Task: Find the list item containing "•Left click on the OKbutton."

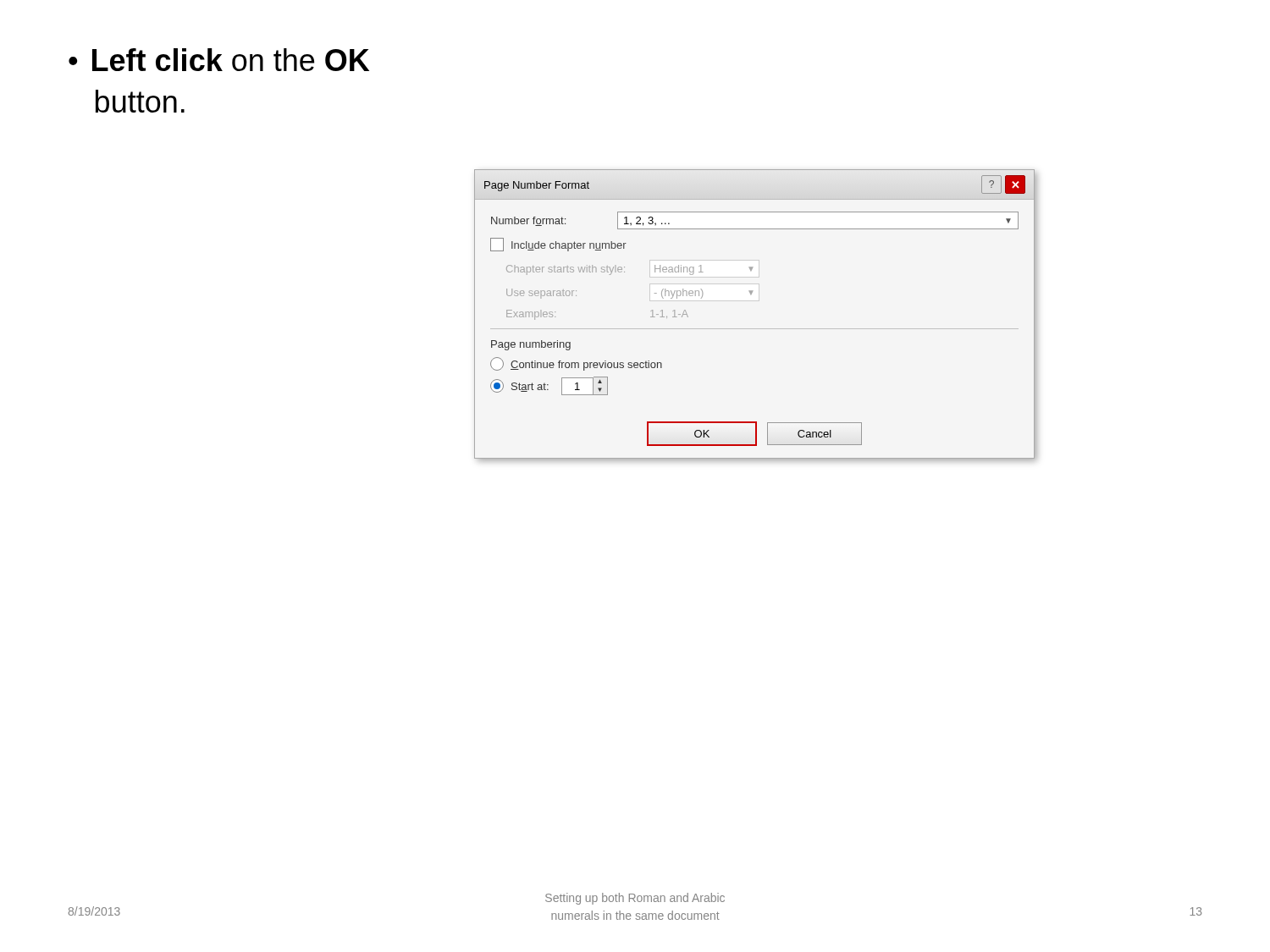Action: click(x=219, y=82)
